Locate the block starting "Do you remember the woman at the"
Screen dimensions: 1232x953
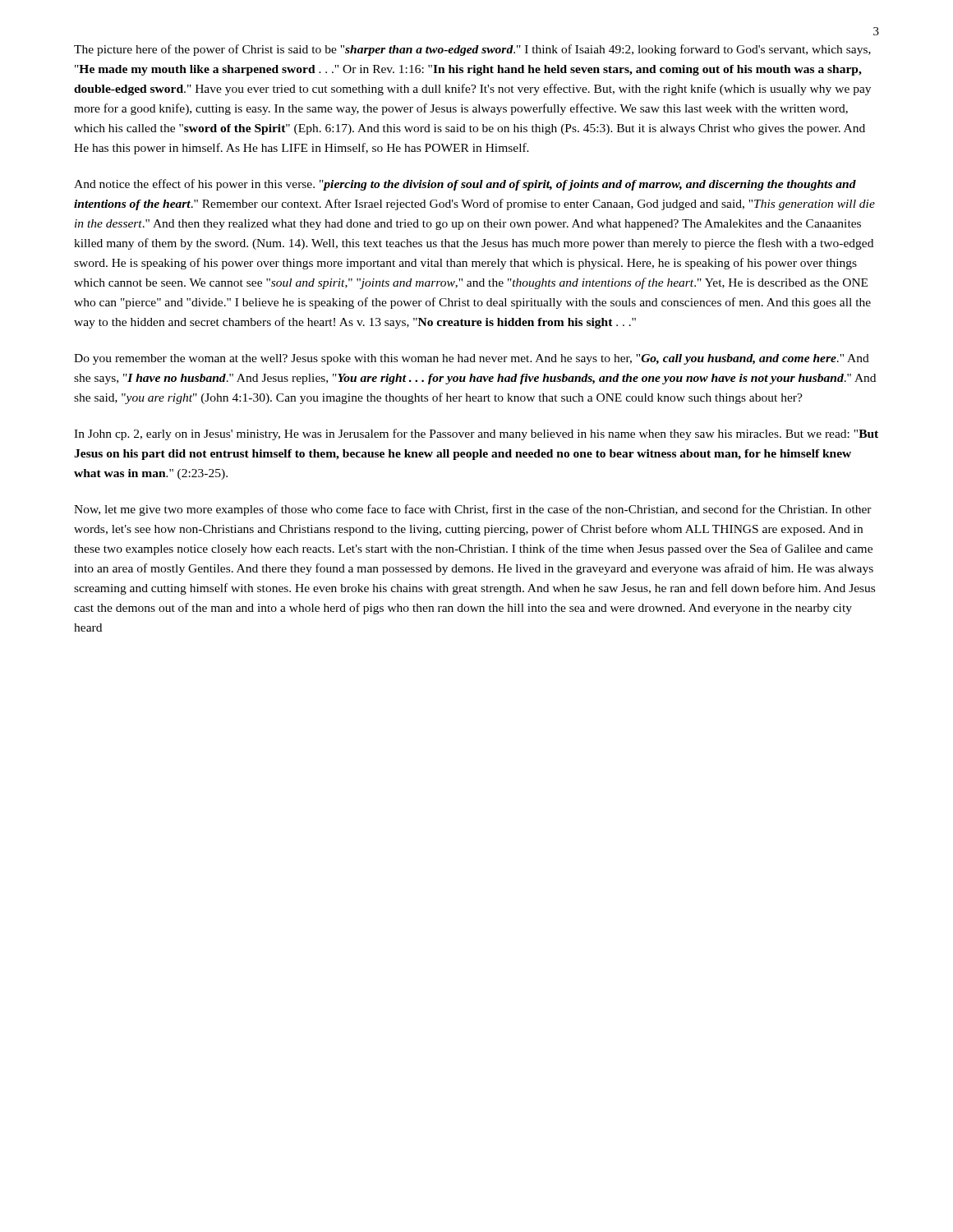coord(475,378)
